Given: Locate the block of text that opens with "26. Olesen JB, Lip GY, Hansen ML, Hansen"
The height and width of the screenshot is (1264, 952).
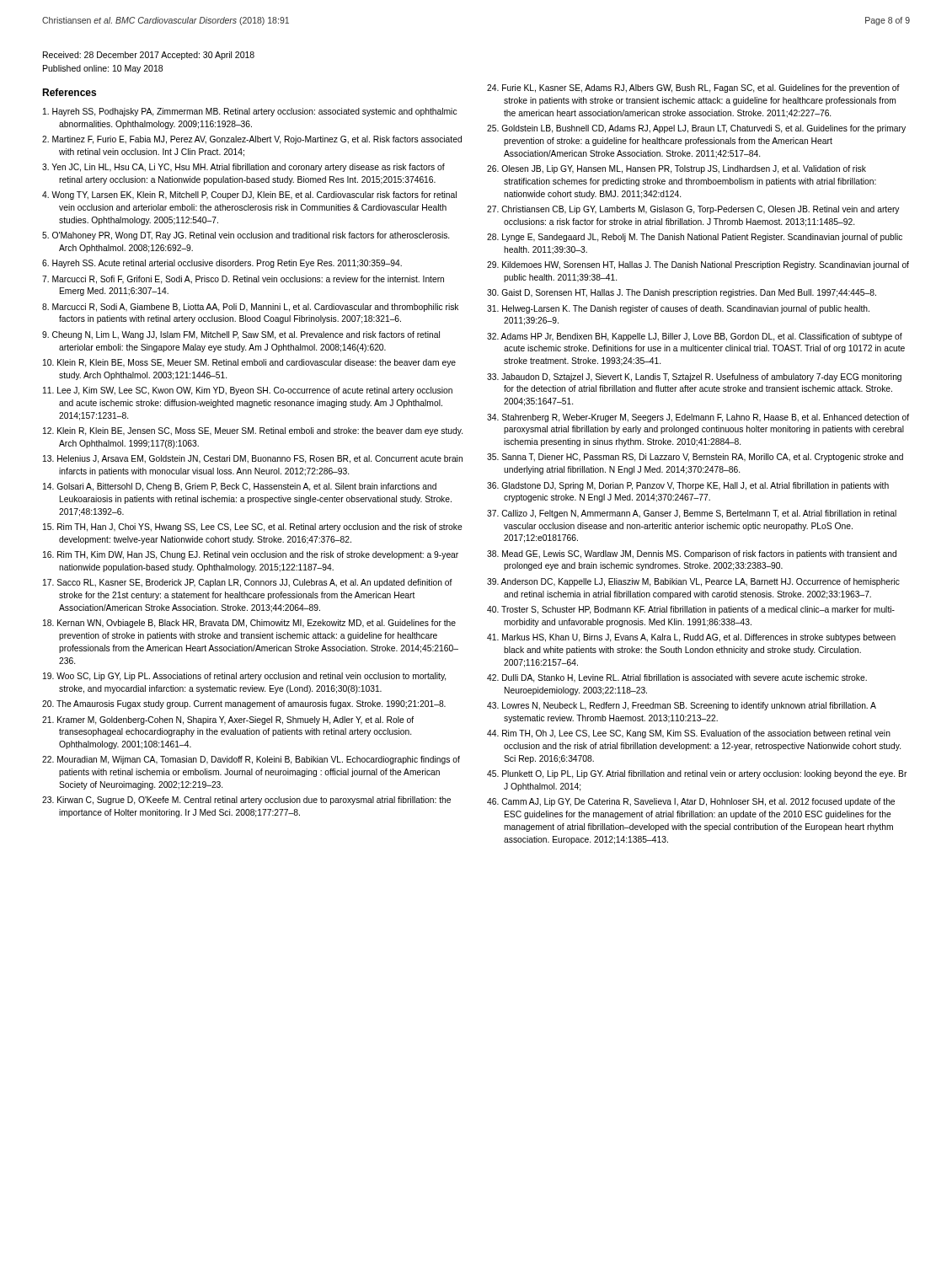Looking at the screenshot, I should (x=682, y=181).
